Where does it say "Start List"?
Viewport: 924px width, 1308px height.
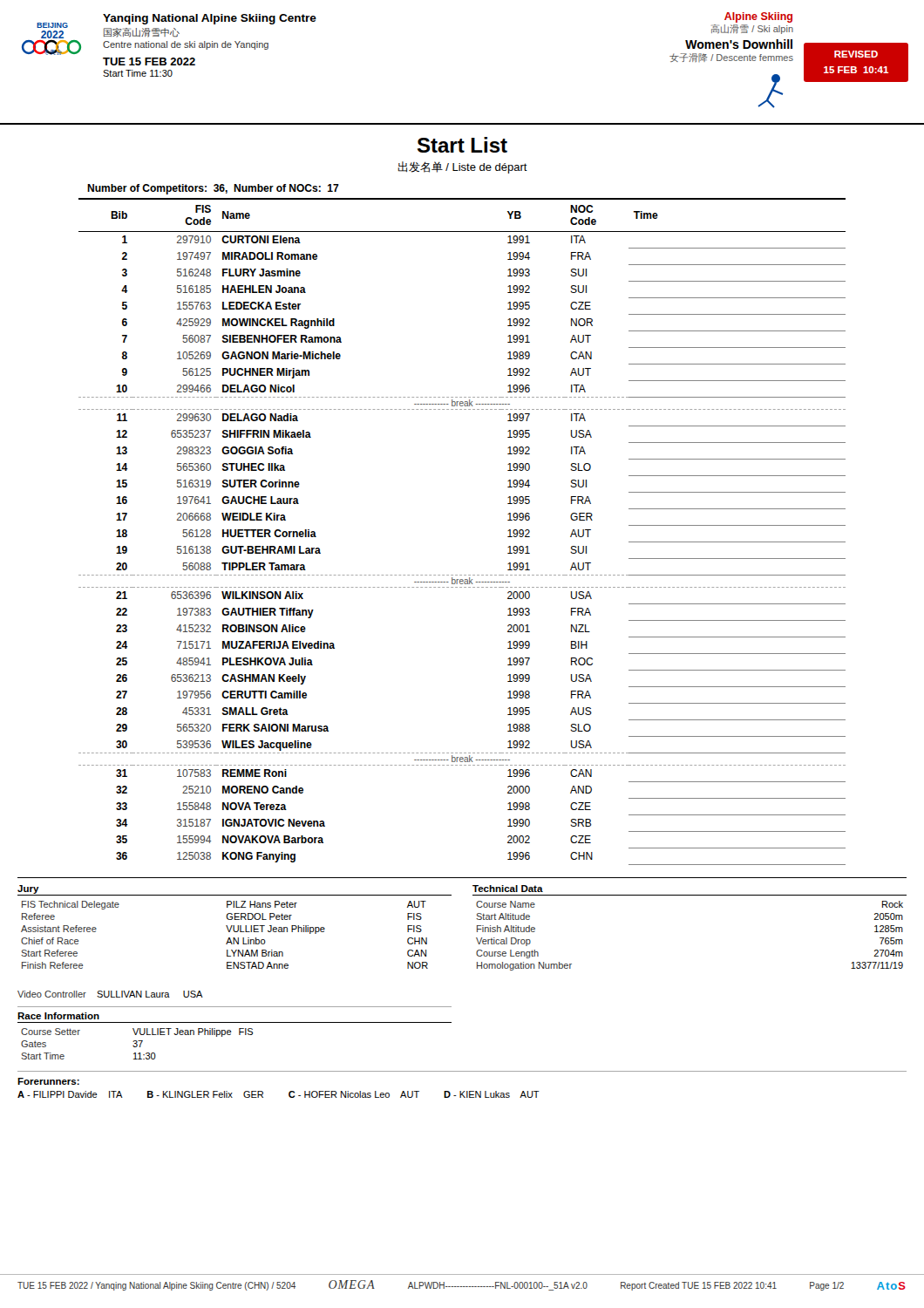point(462,145)
